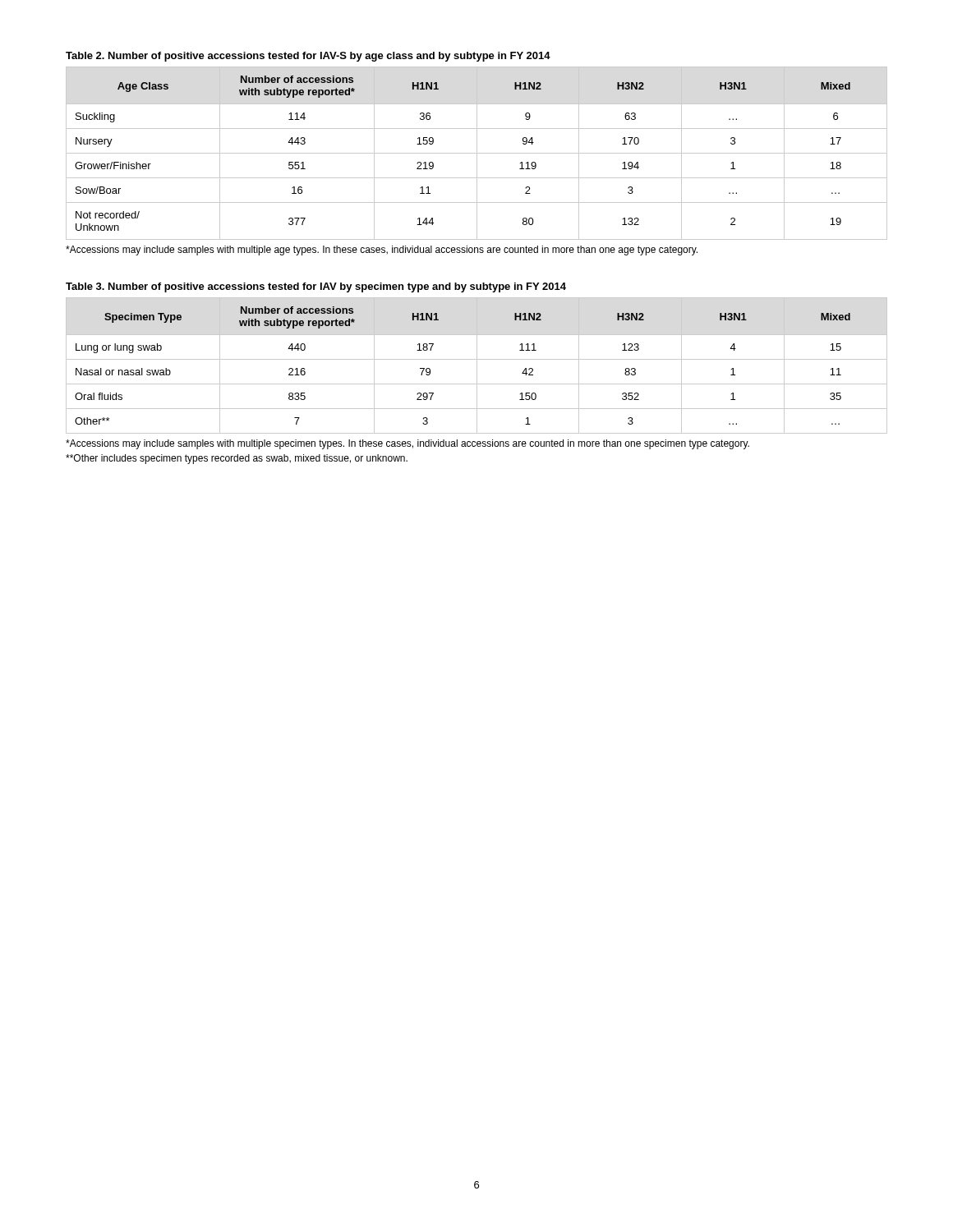953x1232 pixels.
Task: Click on the element starting "Other includes specimen types"
Action: tap(237, 458)
